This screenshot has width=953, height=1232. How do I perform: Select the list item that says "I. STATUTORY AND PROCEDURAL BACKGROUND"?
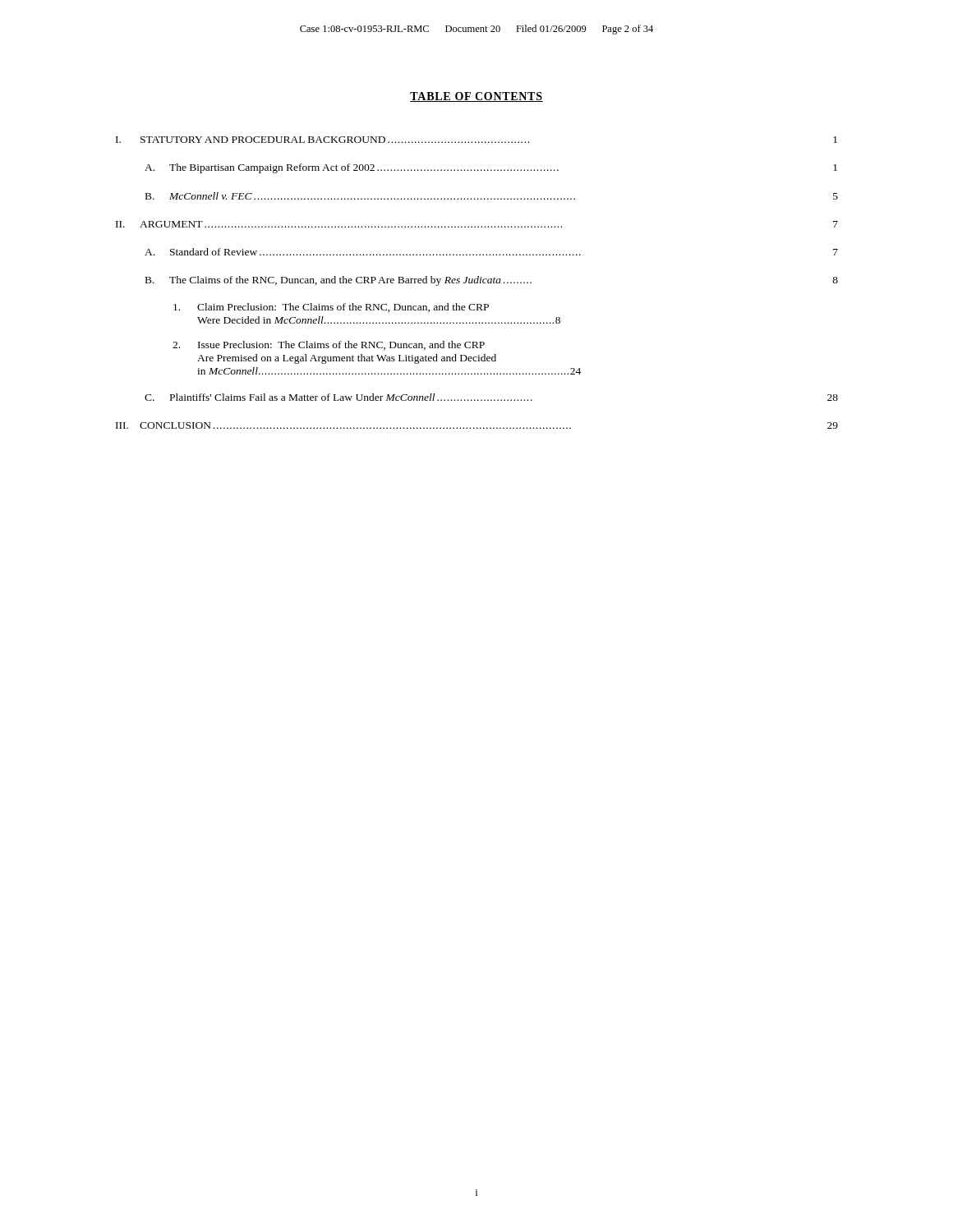tap(476, 140)
